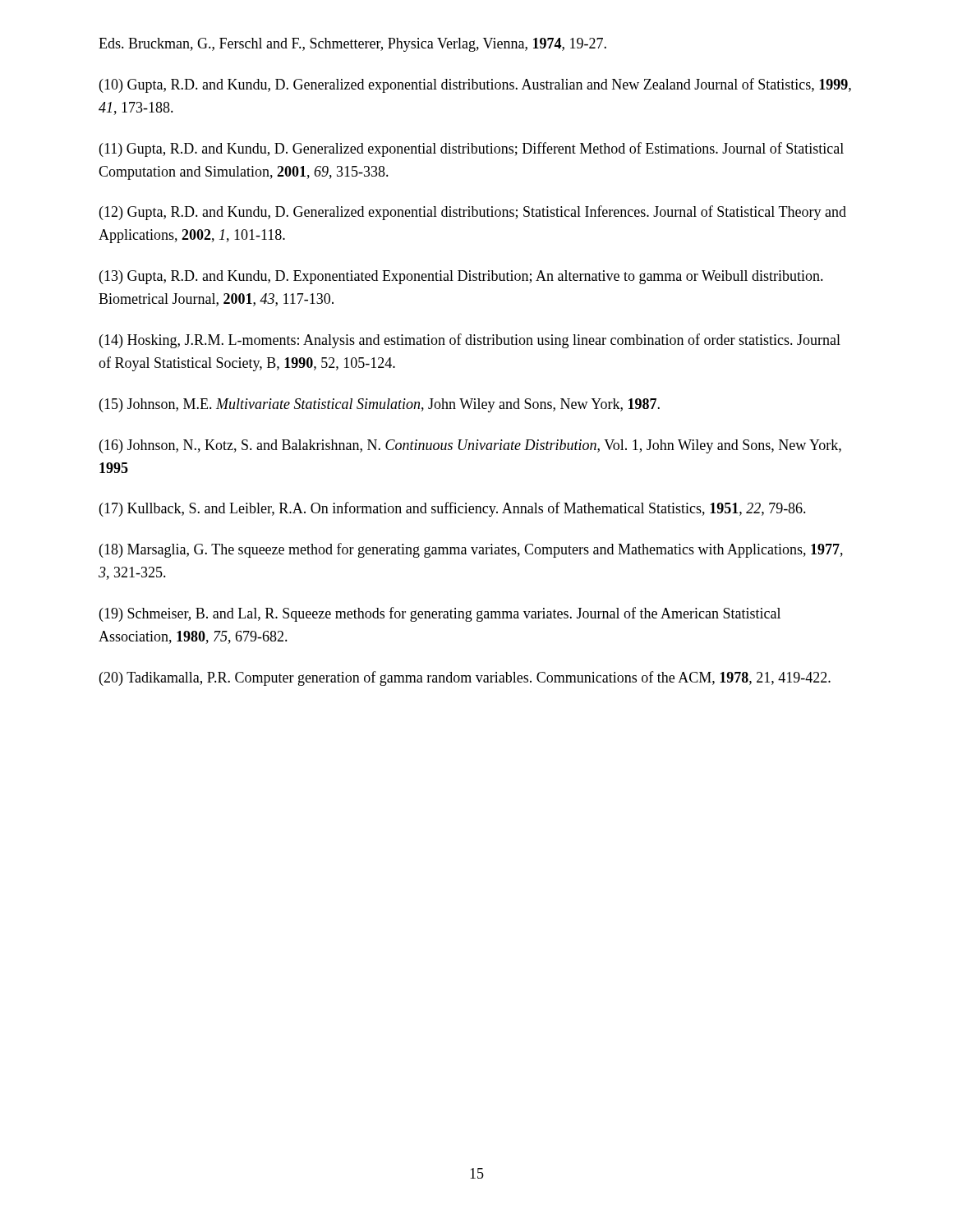Locate the list item that says "(14) Hosking, J.R.M. L-moments: Analysis and estimation"
953x1232 pixels.
click(x=469, y=351)
